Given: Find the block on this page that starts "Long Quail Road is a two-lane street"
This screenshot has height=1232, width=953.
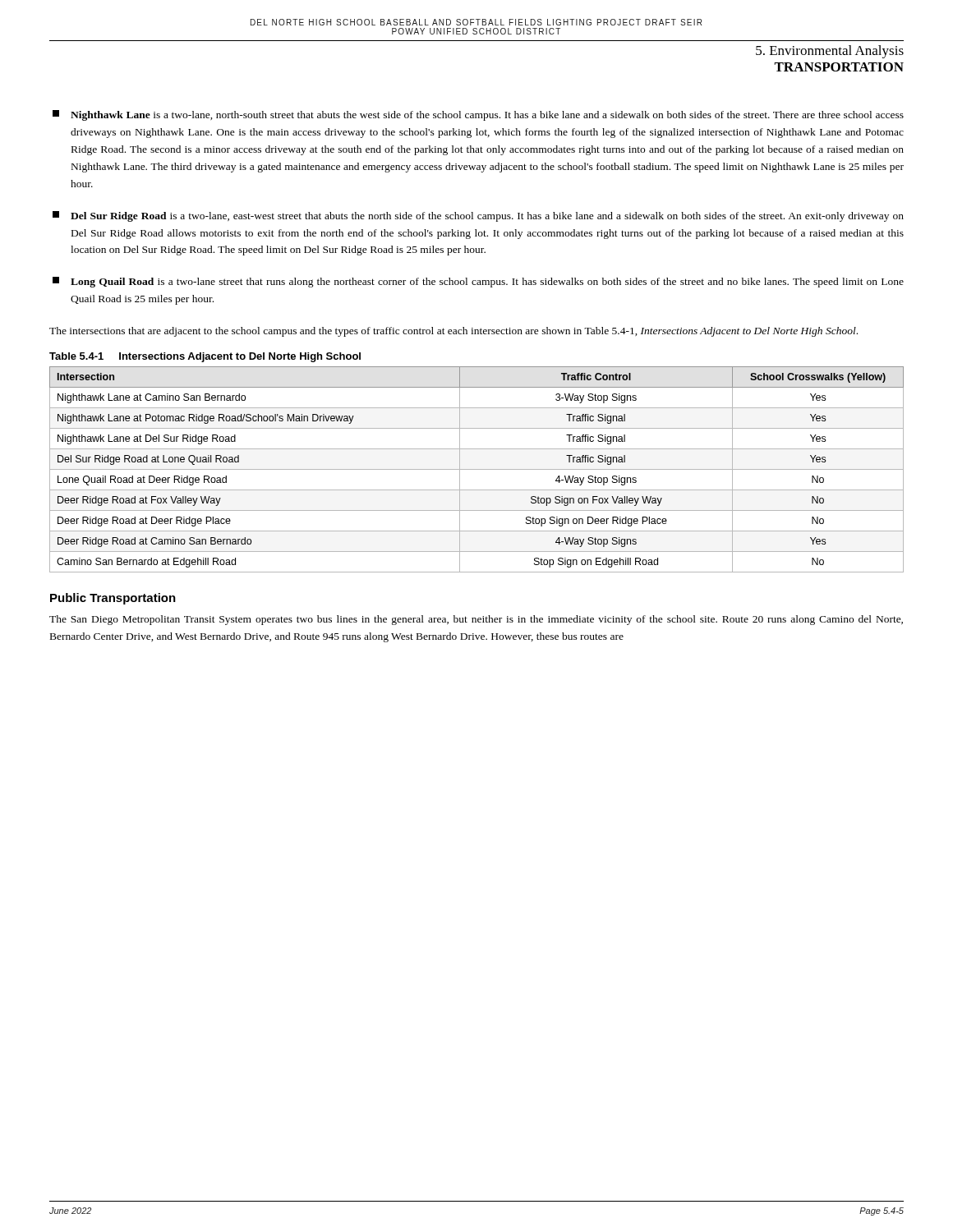Looking at the screenshot, I should click(478, 291).
